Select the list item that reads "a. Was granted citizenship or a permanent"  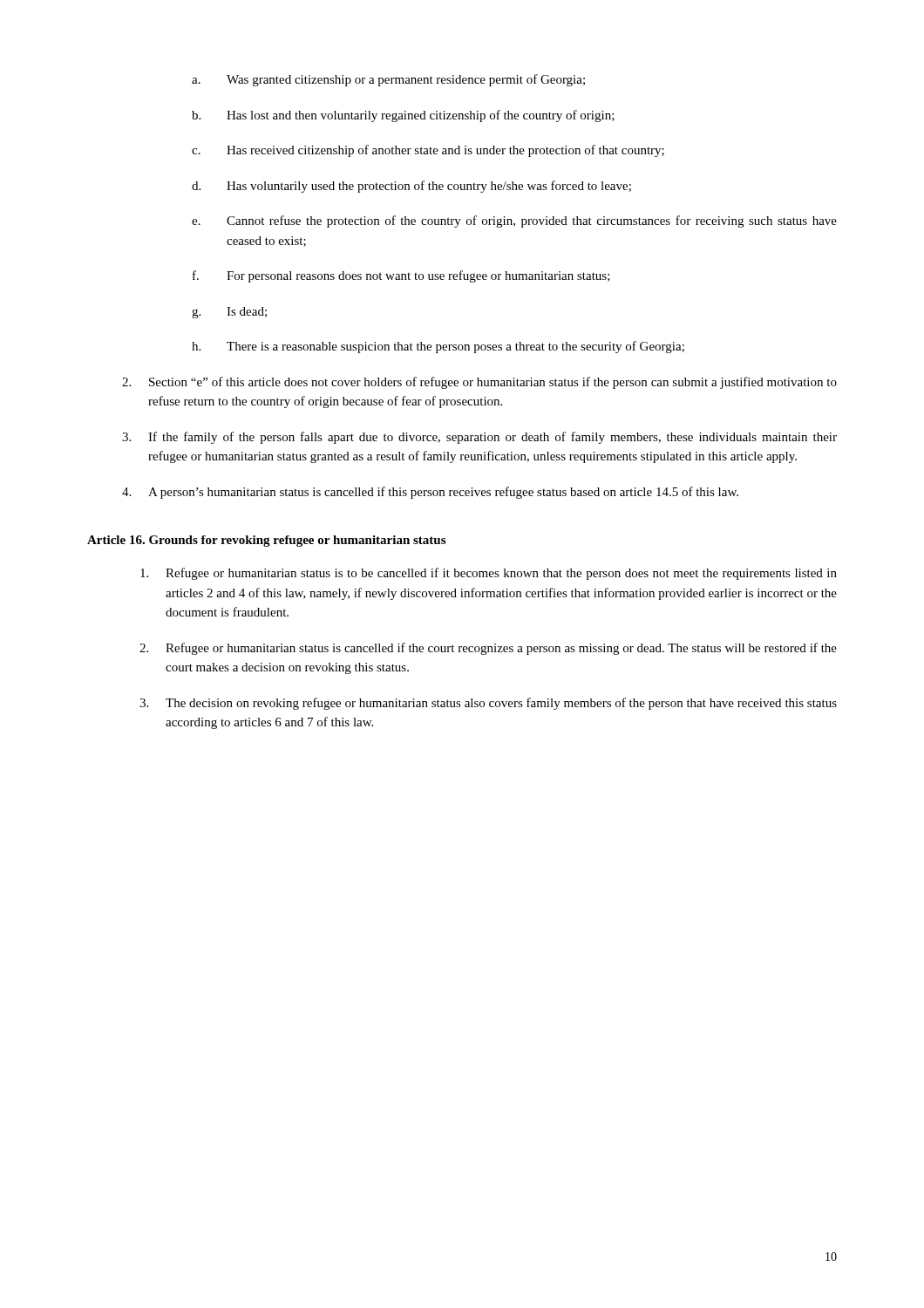click(514, 80)
